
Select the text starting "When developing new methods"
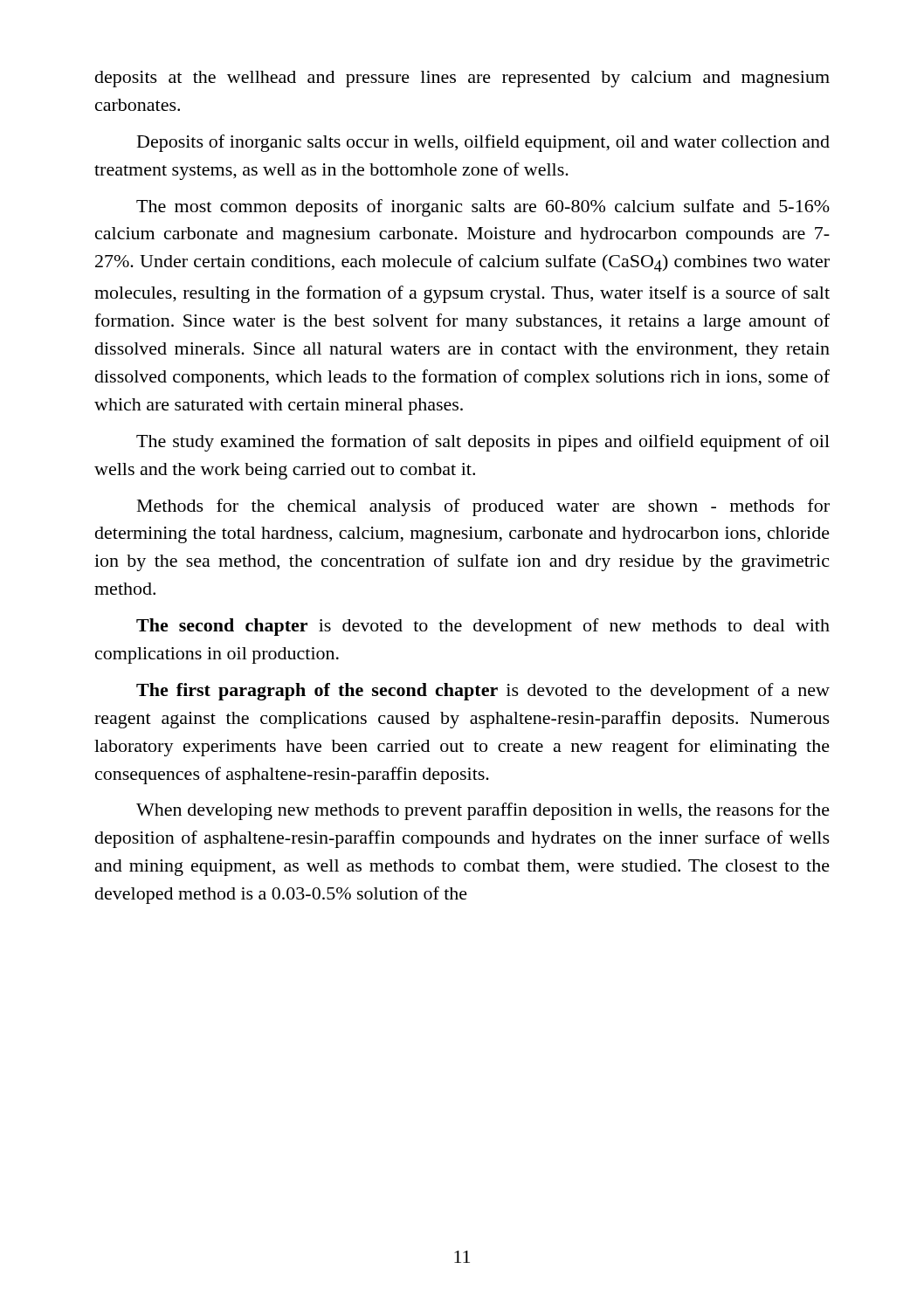pos(462,851)
